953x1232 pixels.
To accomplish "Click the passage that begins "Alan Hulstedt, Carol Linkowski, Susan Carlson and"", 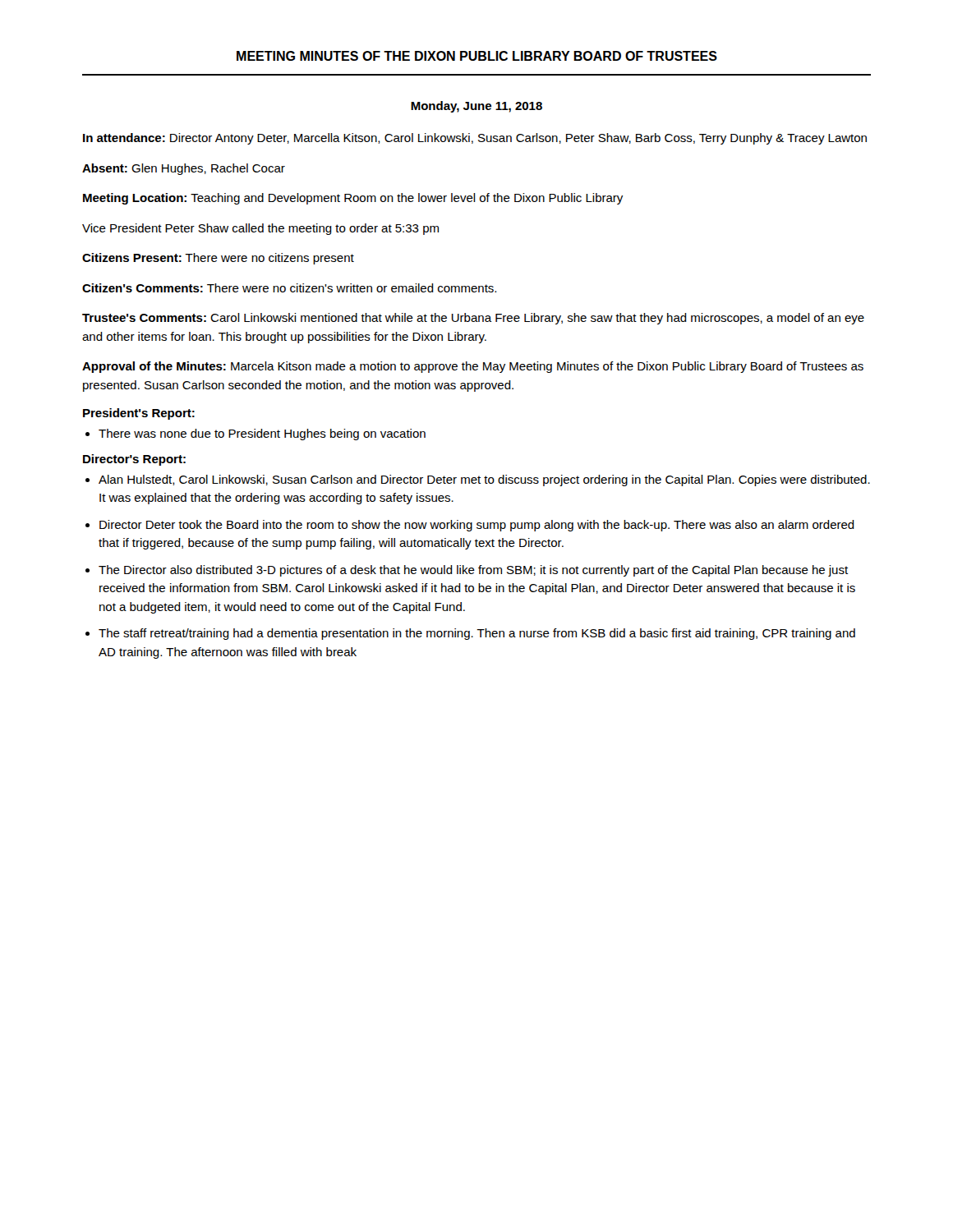I will coord(485,489).
